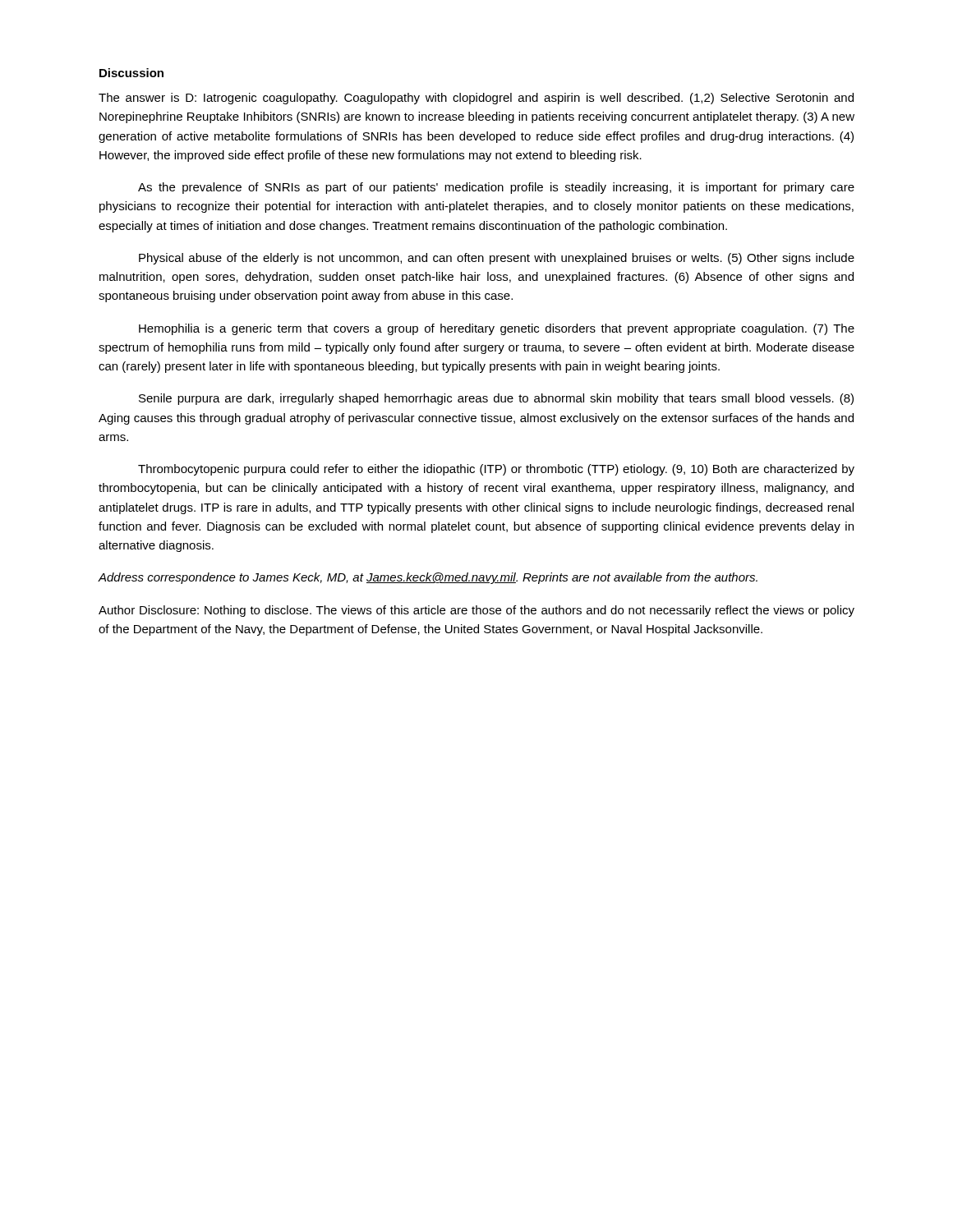Select a section header
Image resolution: width=953 pixels, height=1232 pixels.
click(131, 73)
